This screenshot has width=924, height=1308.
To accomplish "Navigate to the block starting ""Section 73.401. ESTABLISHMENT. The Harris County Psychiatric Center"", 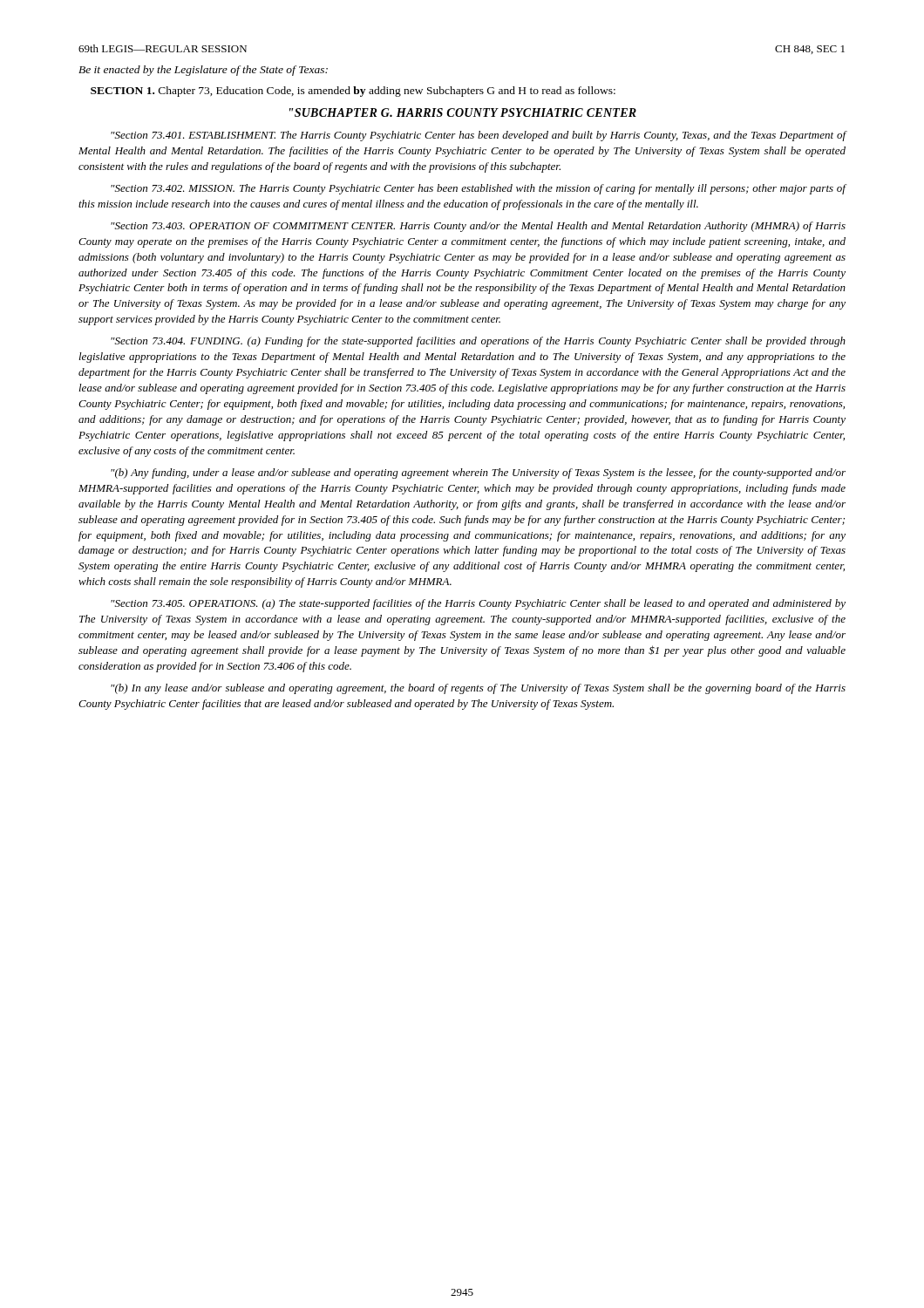I will pos(462,150).
